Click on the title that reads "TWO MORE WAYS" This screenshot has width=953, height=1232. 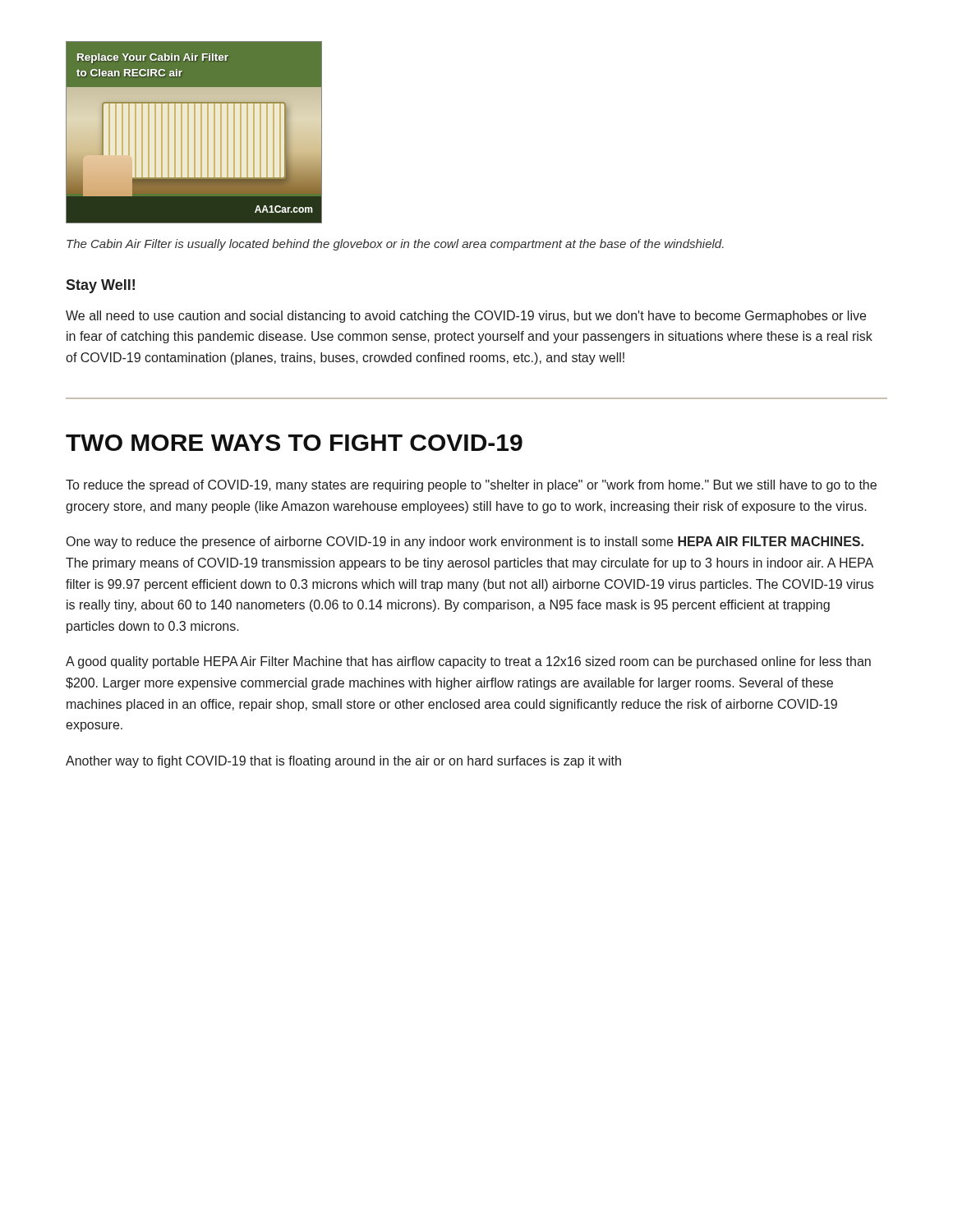(294, 443)
